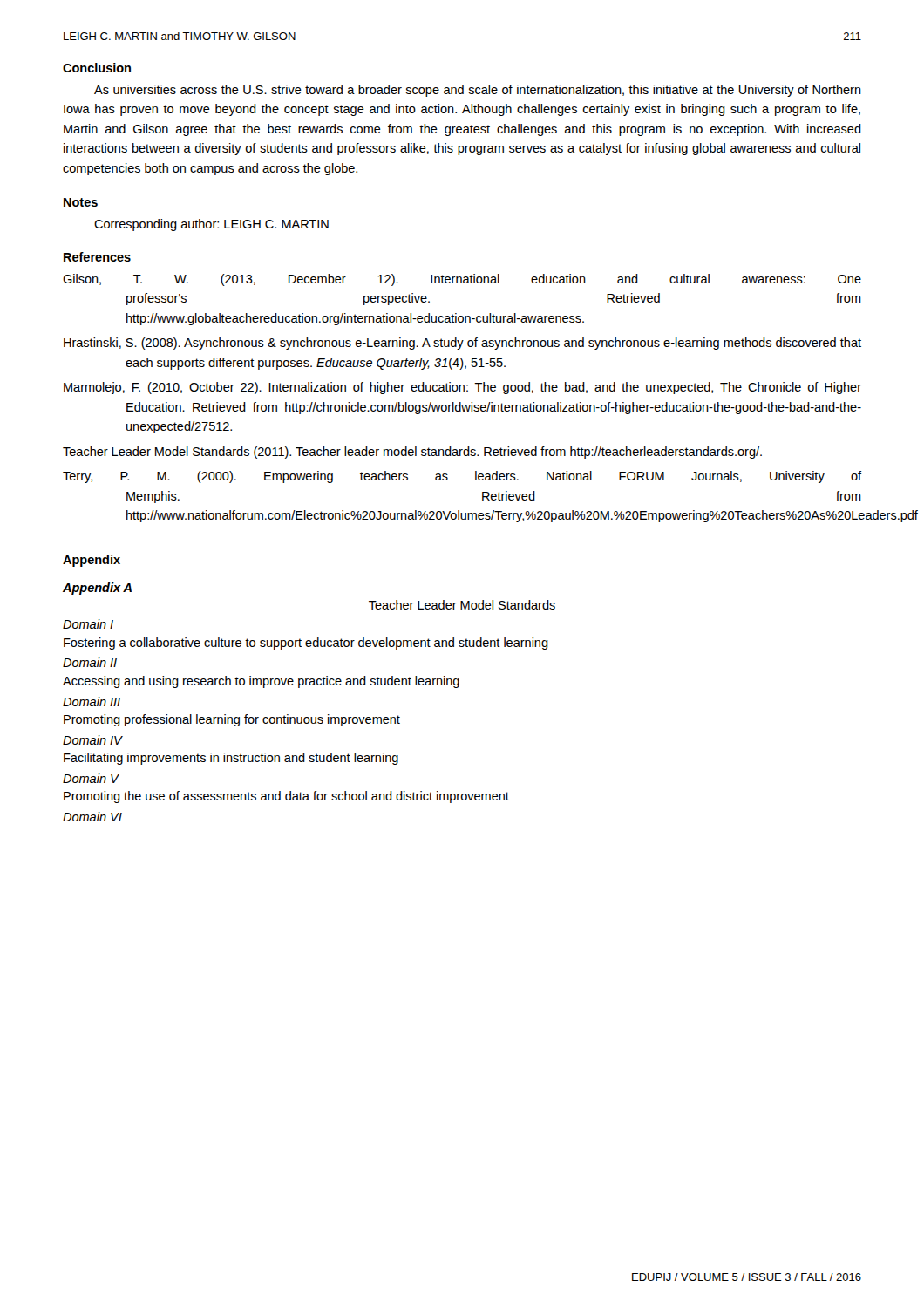Viewport: 924px width, 1308px height.
Task: Locate the text "Domain IV"
Action: [x=92, y=740]
